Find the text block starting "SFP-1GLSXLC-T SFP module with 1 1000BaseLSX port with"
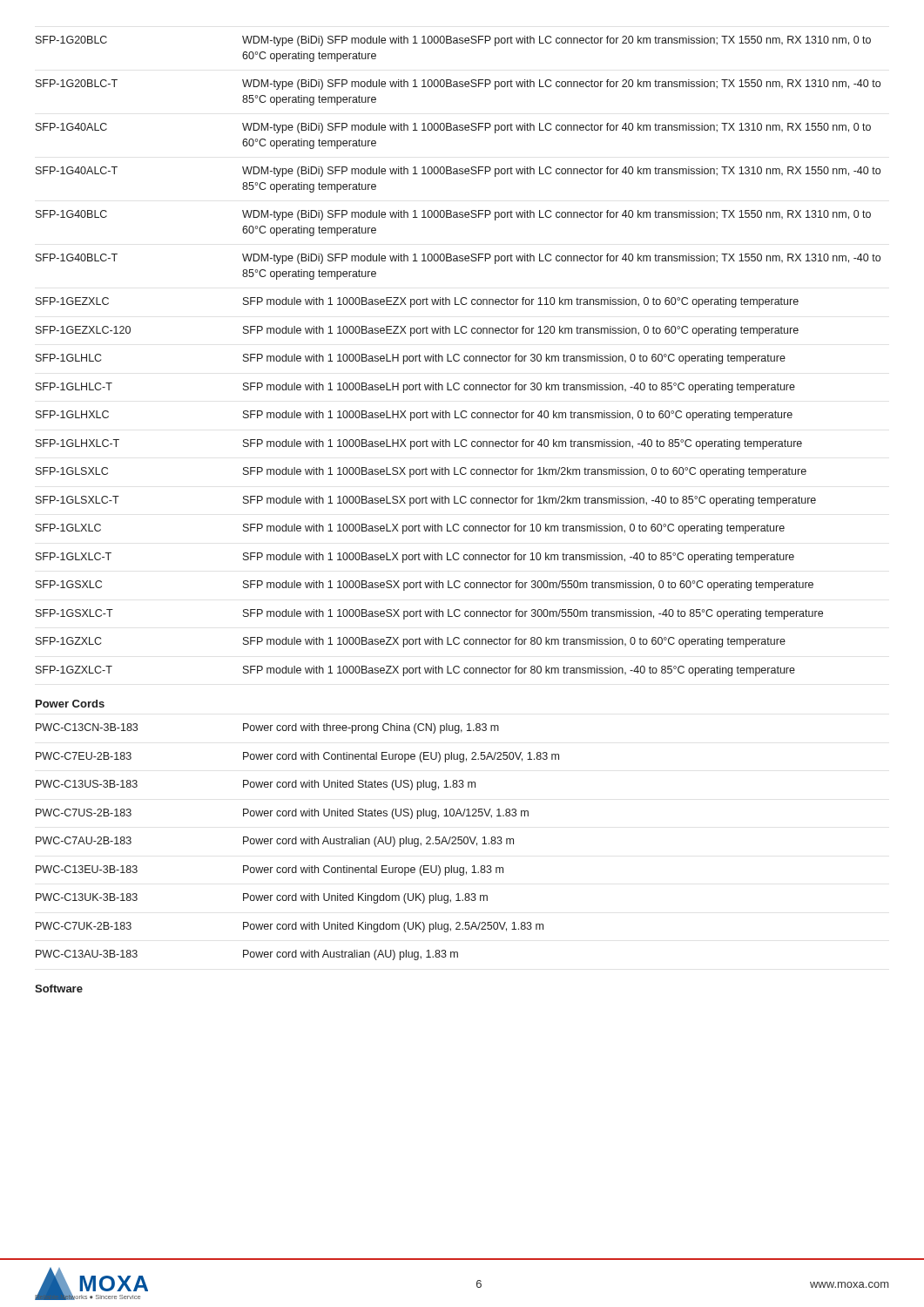Image resolution: width=924 pixels, height=1307 pixels. pos(462,500)
